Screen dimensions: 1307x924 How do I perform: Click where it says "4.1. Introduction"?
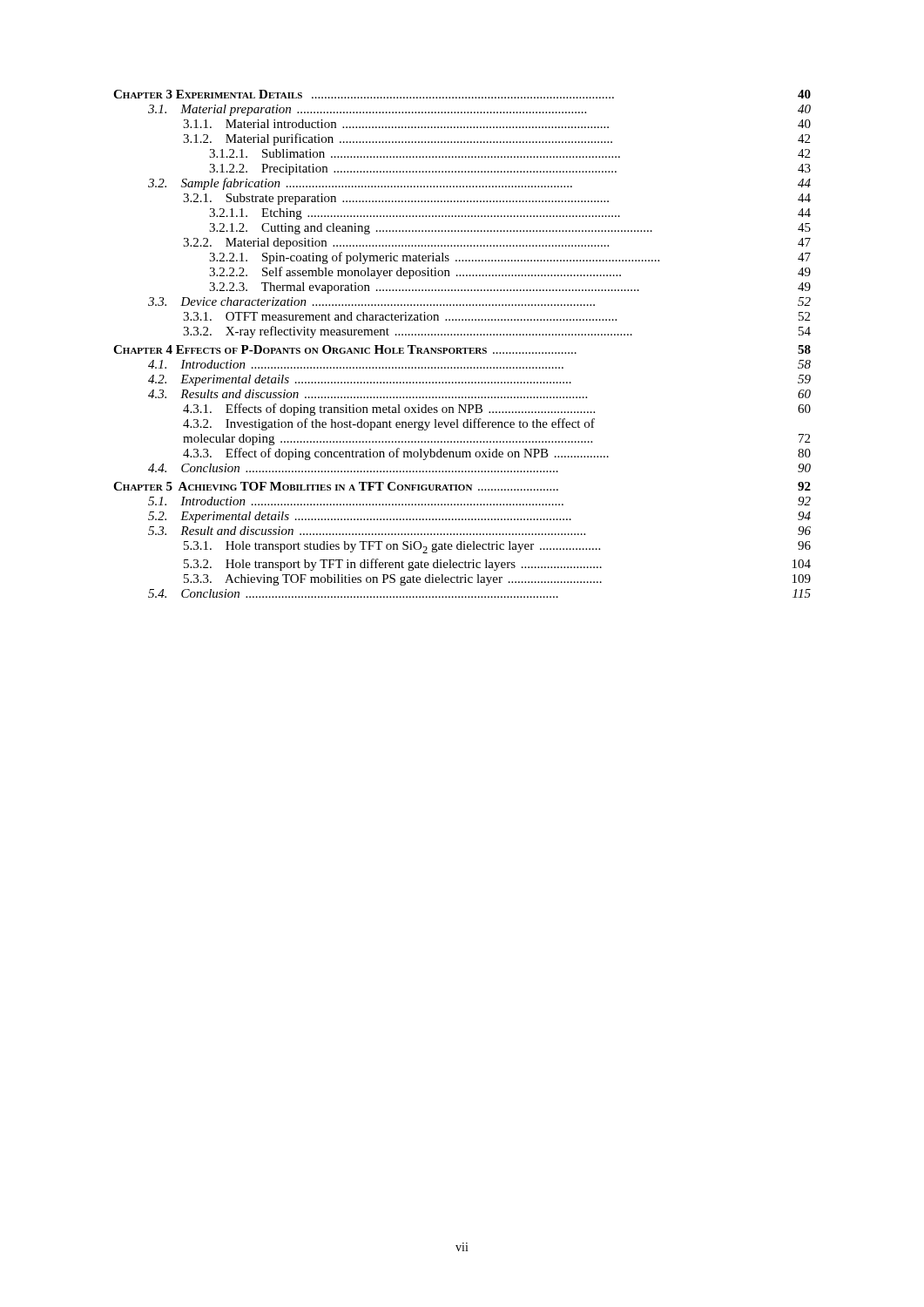coord(479,365)
